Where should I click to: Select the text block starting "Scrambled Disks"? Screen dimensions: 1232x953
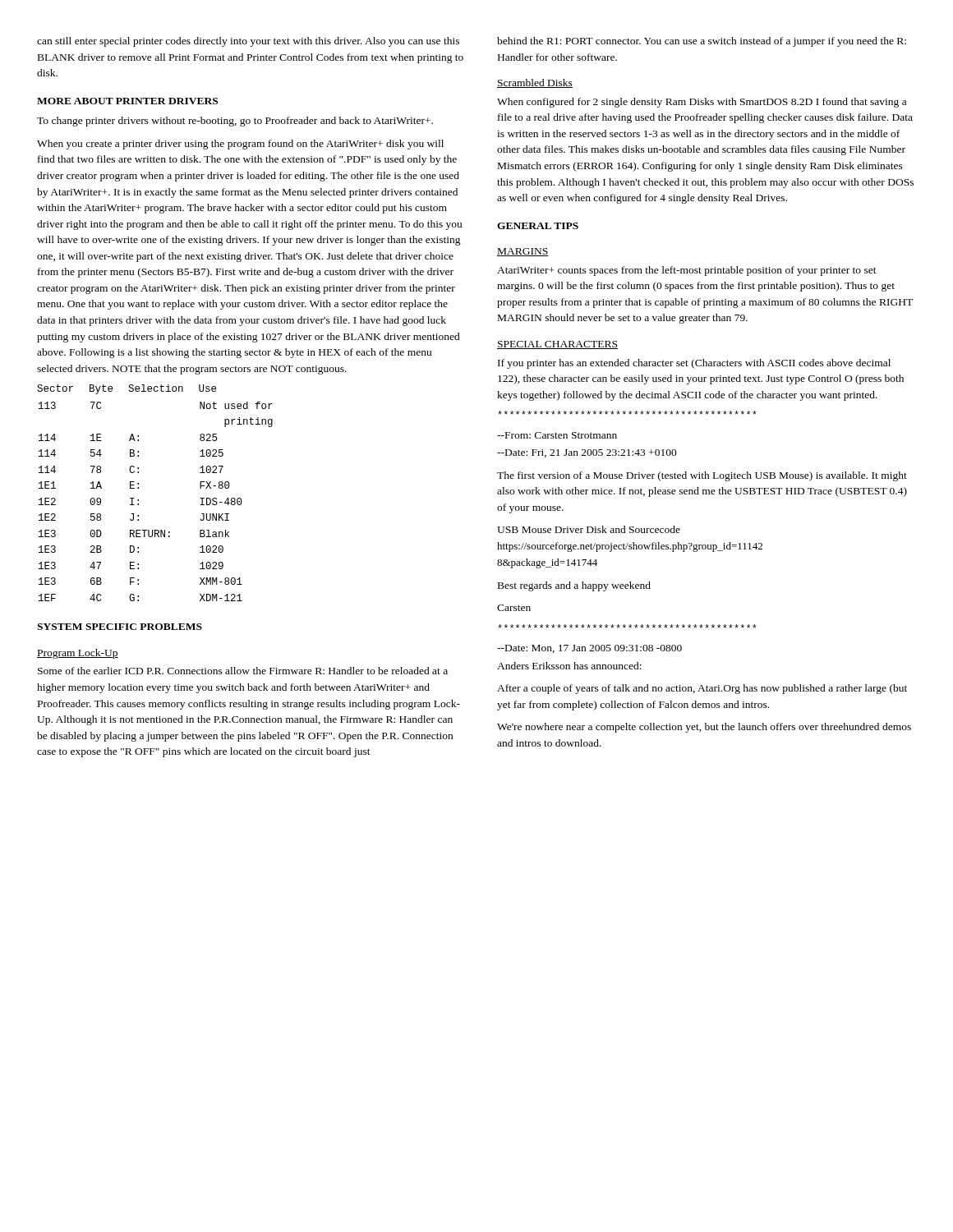535,83
